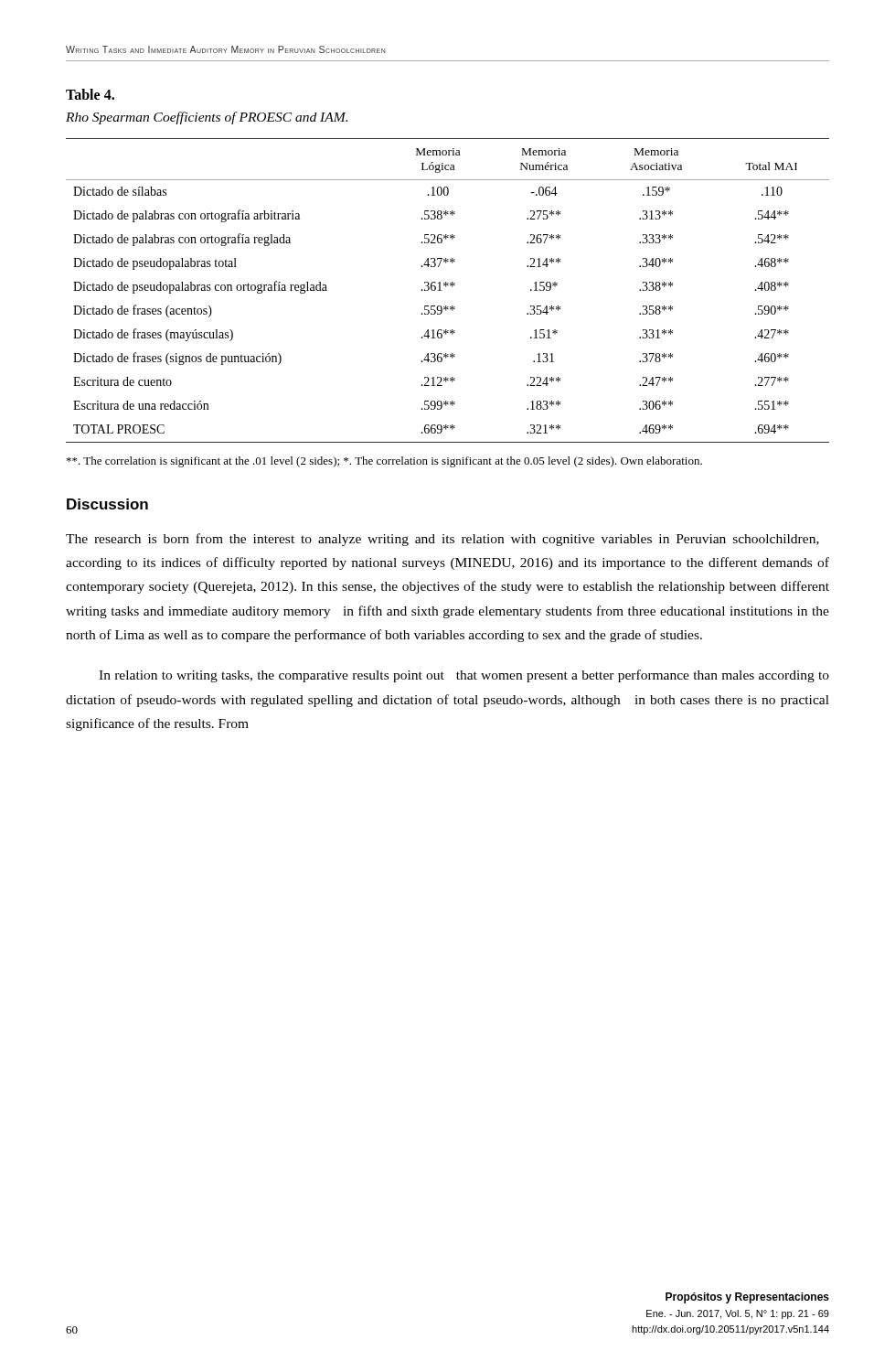Locate a table
The height and width of the screenshot is (1372, 895).
click(448, 290)
